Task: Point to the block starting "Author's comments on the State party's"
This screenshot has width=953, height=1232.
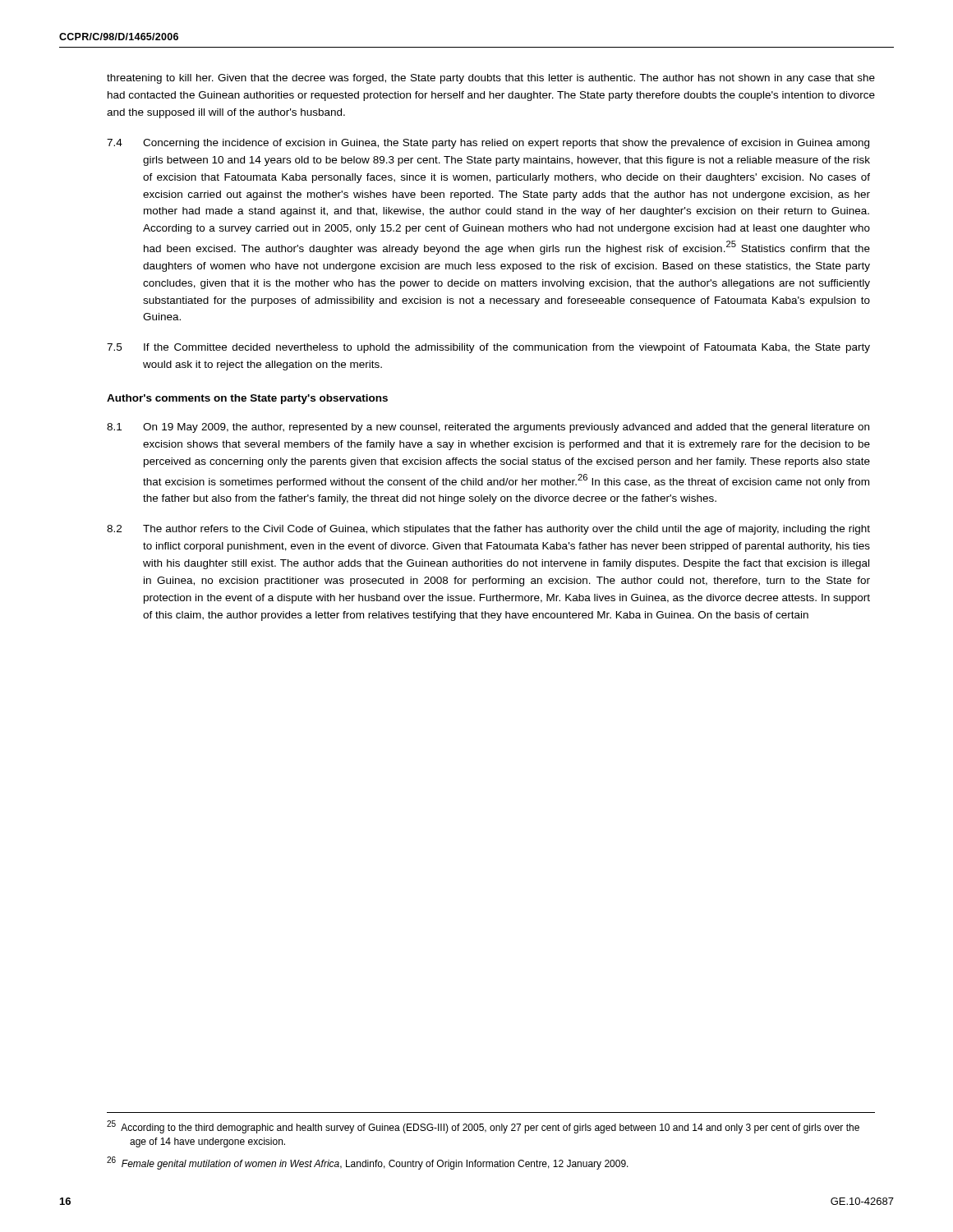Action: click(x=247, y=398)
